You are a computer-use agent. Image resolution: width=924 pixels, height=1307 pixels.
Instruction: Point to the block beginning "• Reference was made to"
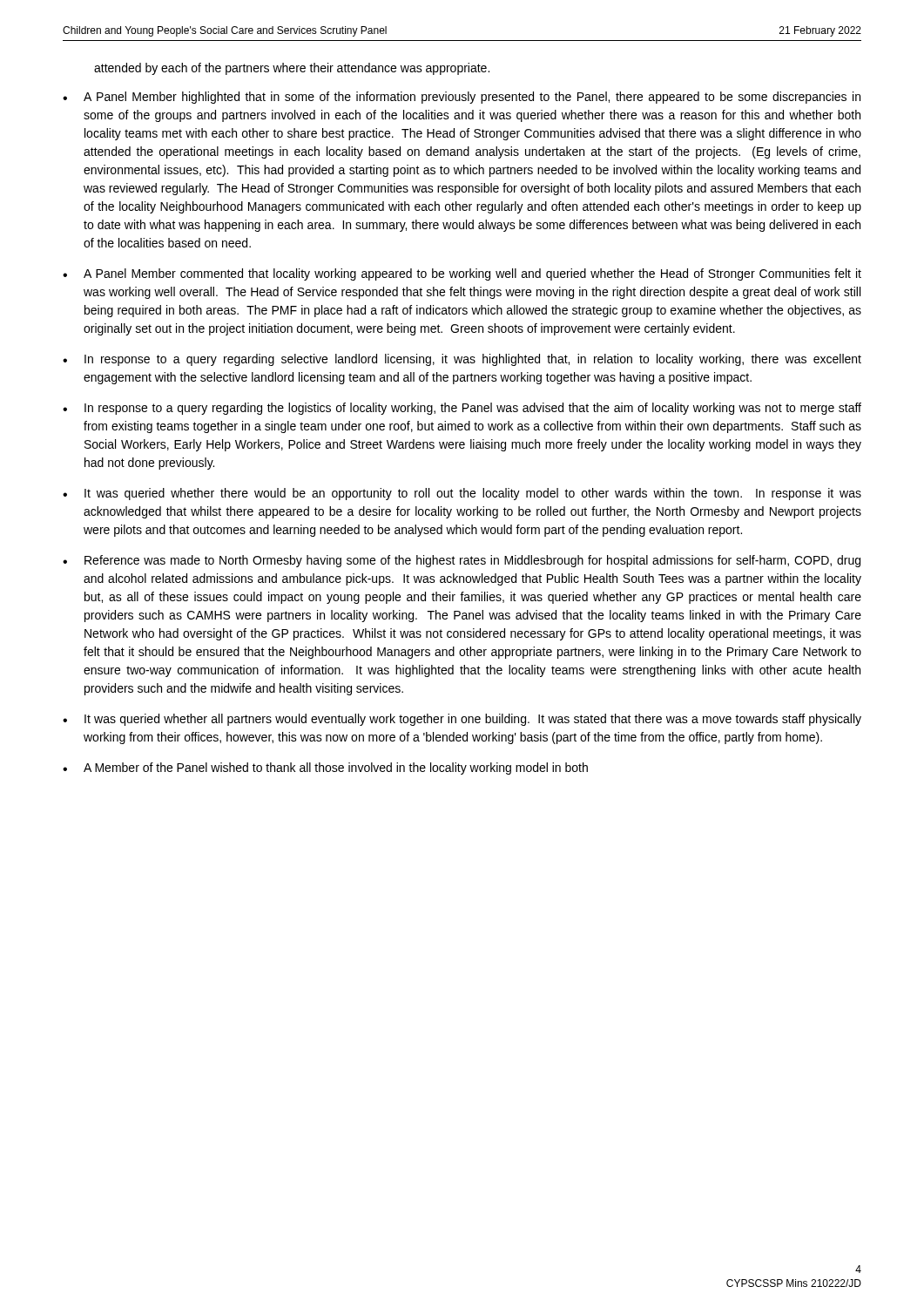(462, 625)
